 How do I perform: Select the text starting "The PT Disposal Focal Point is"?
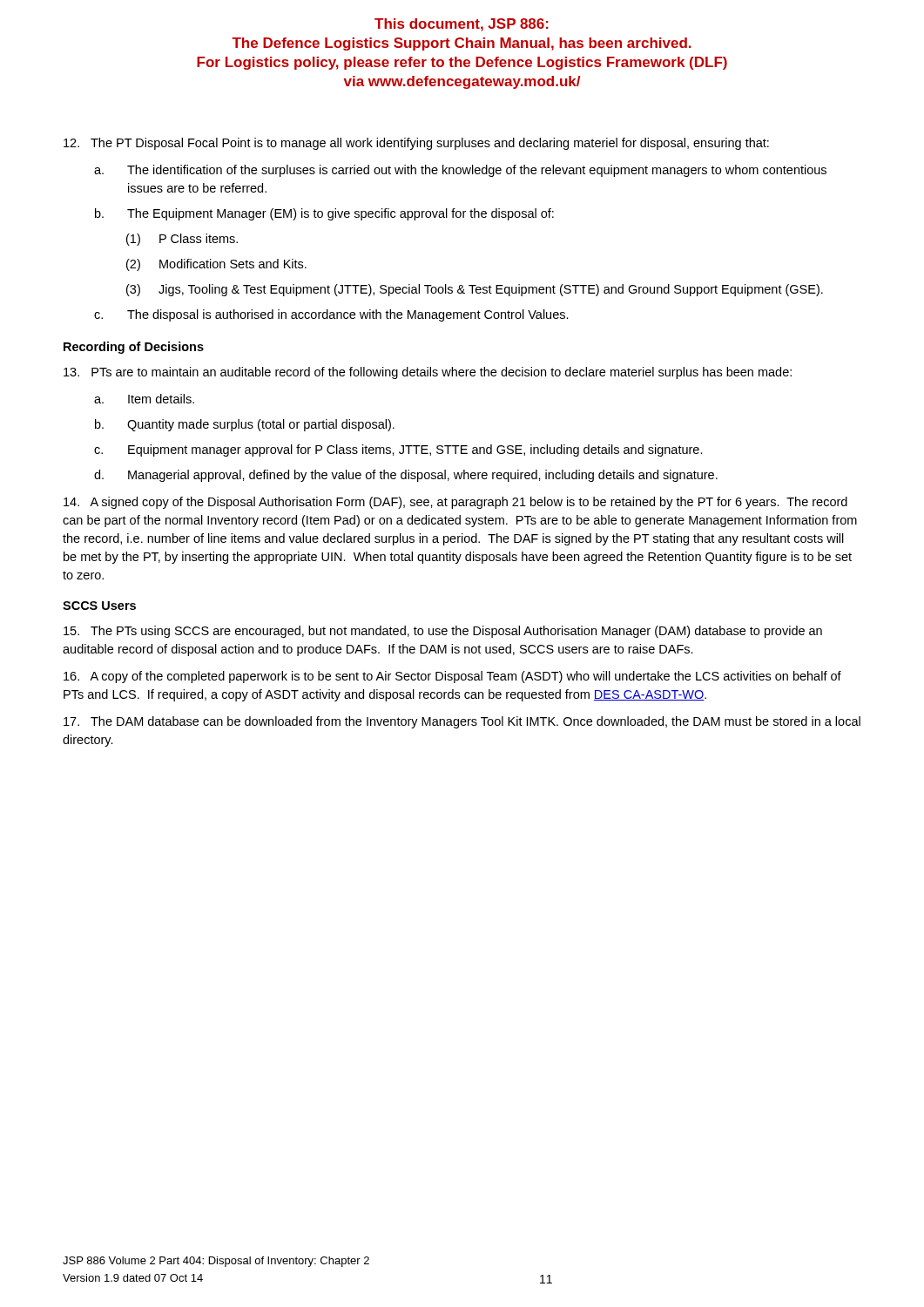pos(416,143)
